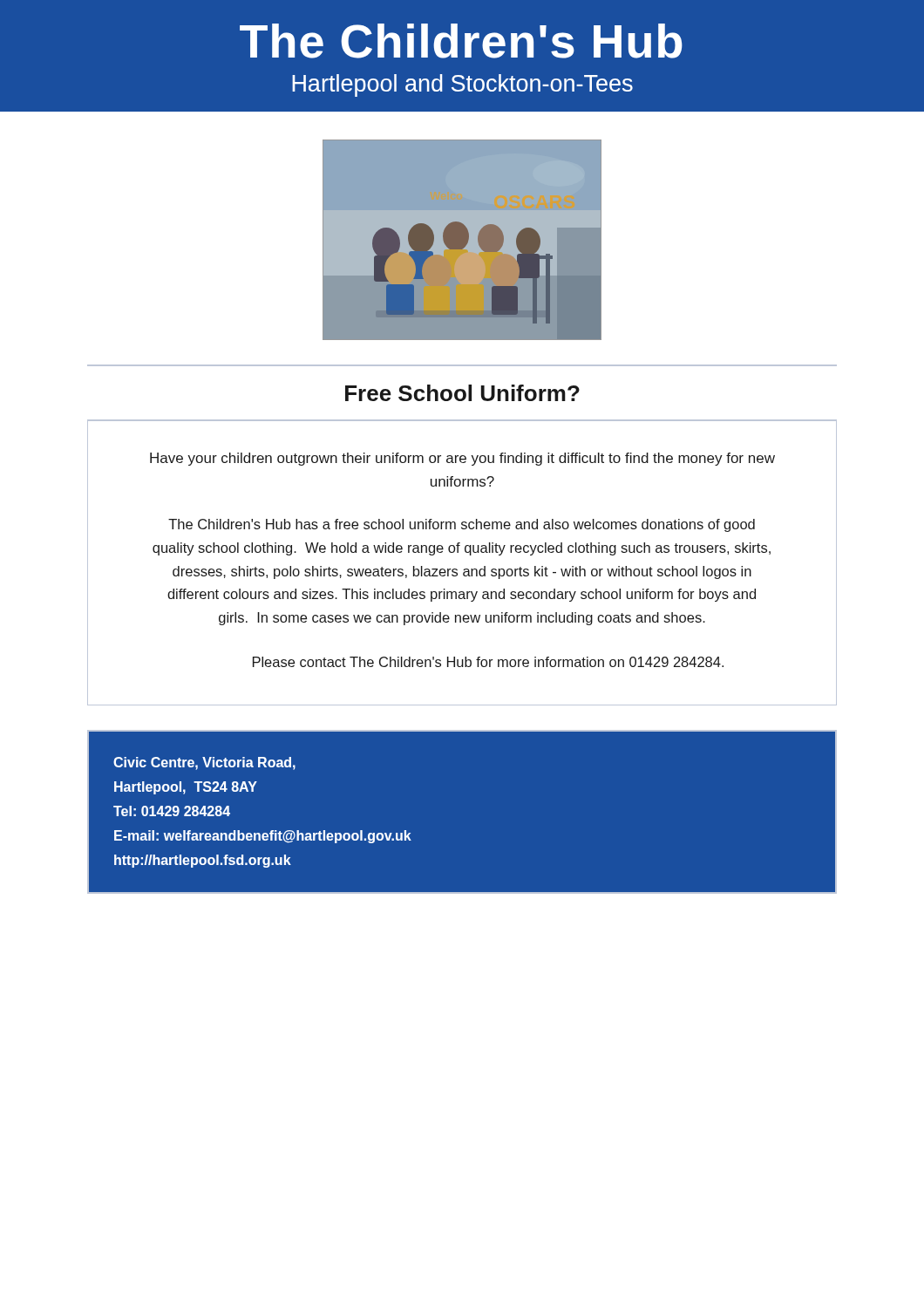Locate the photo
Image resolution: width=924 pixels, height=1308 pixels.
462,238
